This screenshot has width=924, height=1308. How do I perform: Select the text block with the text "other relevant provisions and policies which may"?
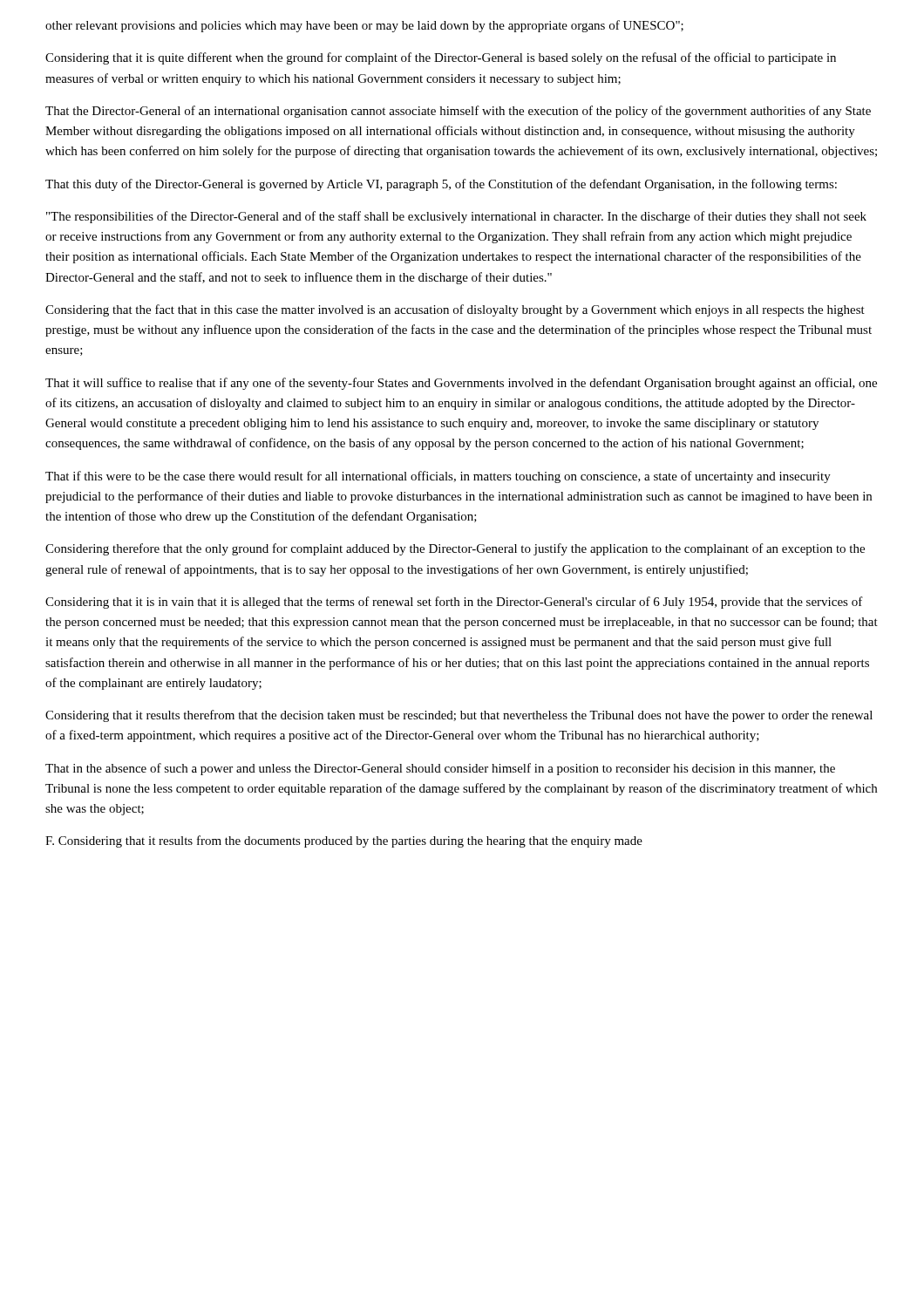click(365, 25)
